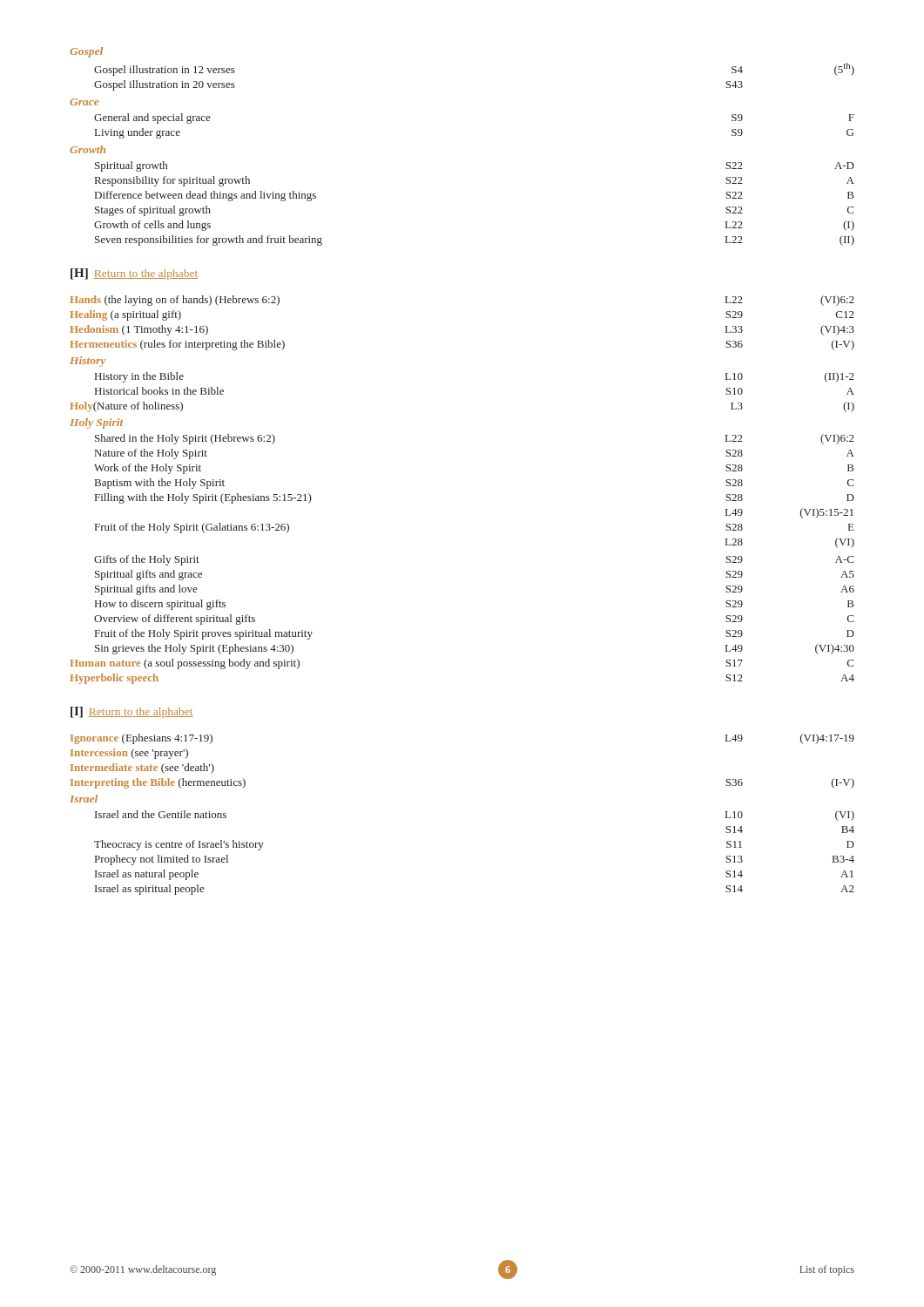Click the passage that begins "Difference between dead things"
The image size is (924, 1307).
click(x=202, y=196)
